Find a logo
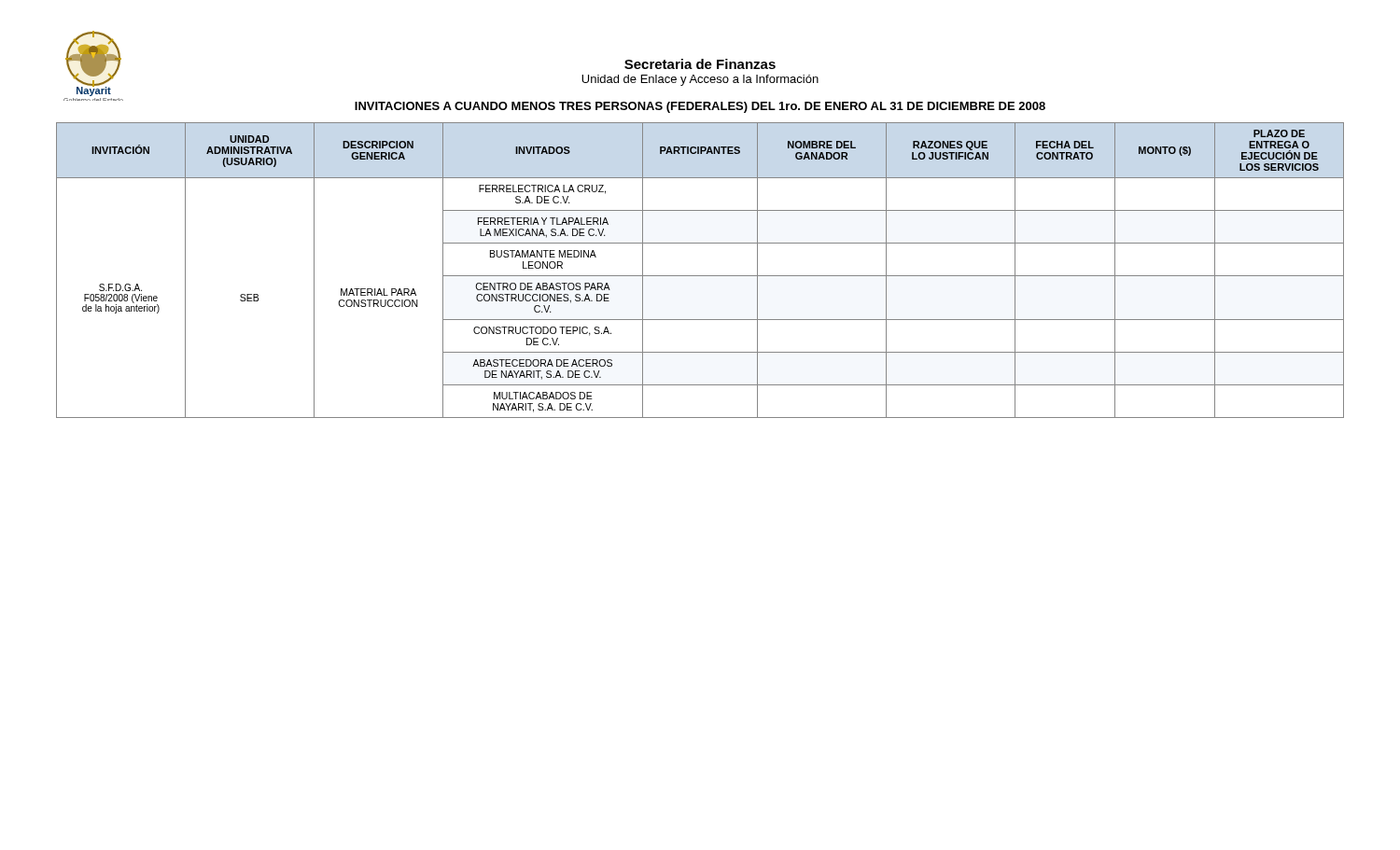Screen dimensions: 850x1400 coord(117,65)
